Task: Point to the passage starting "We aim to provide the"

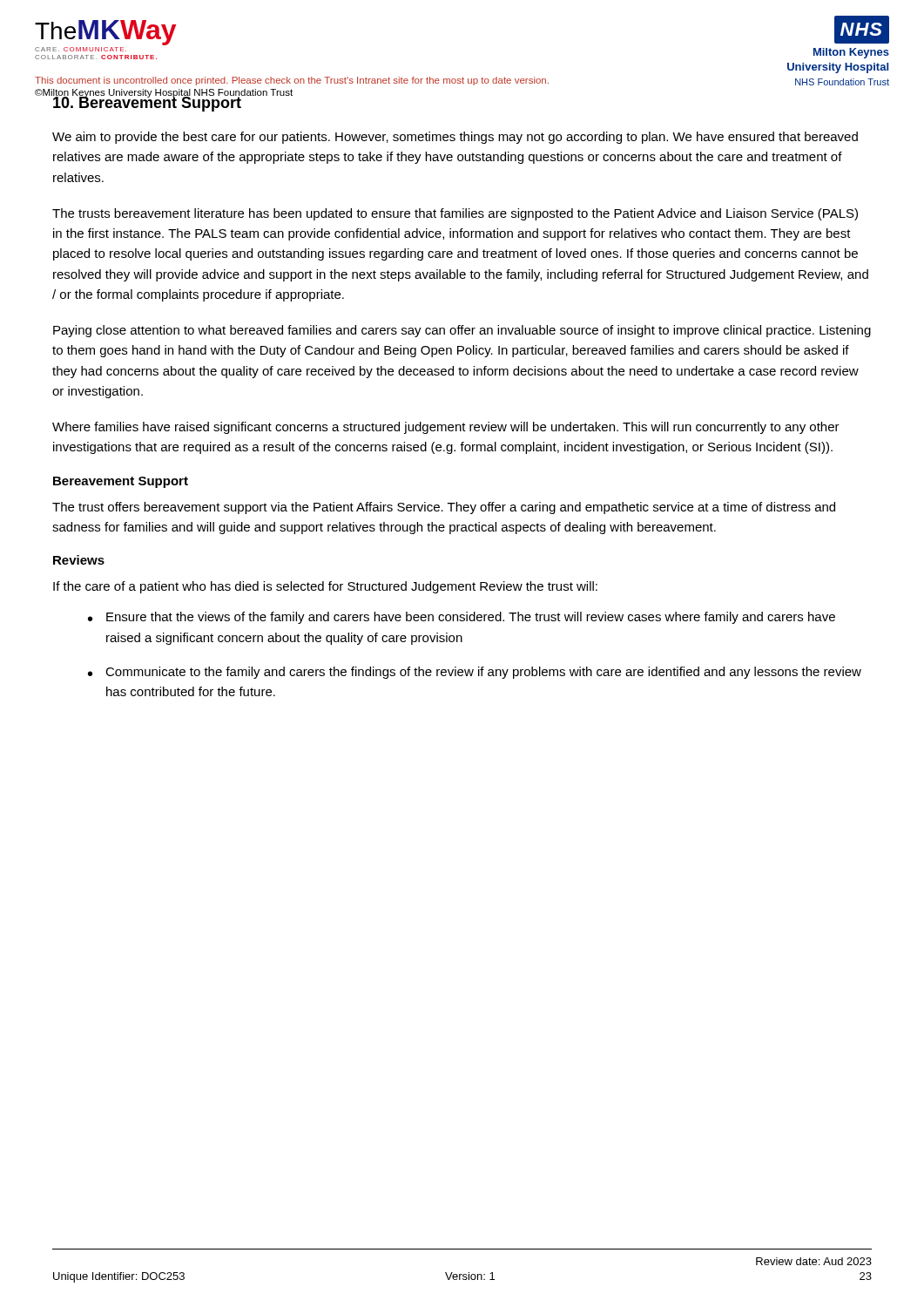Action: [x=455, y=157]
